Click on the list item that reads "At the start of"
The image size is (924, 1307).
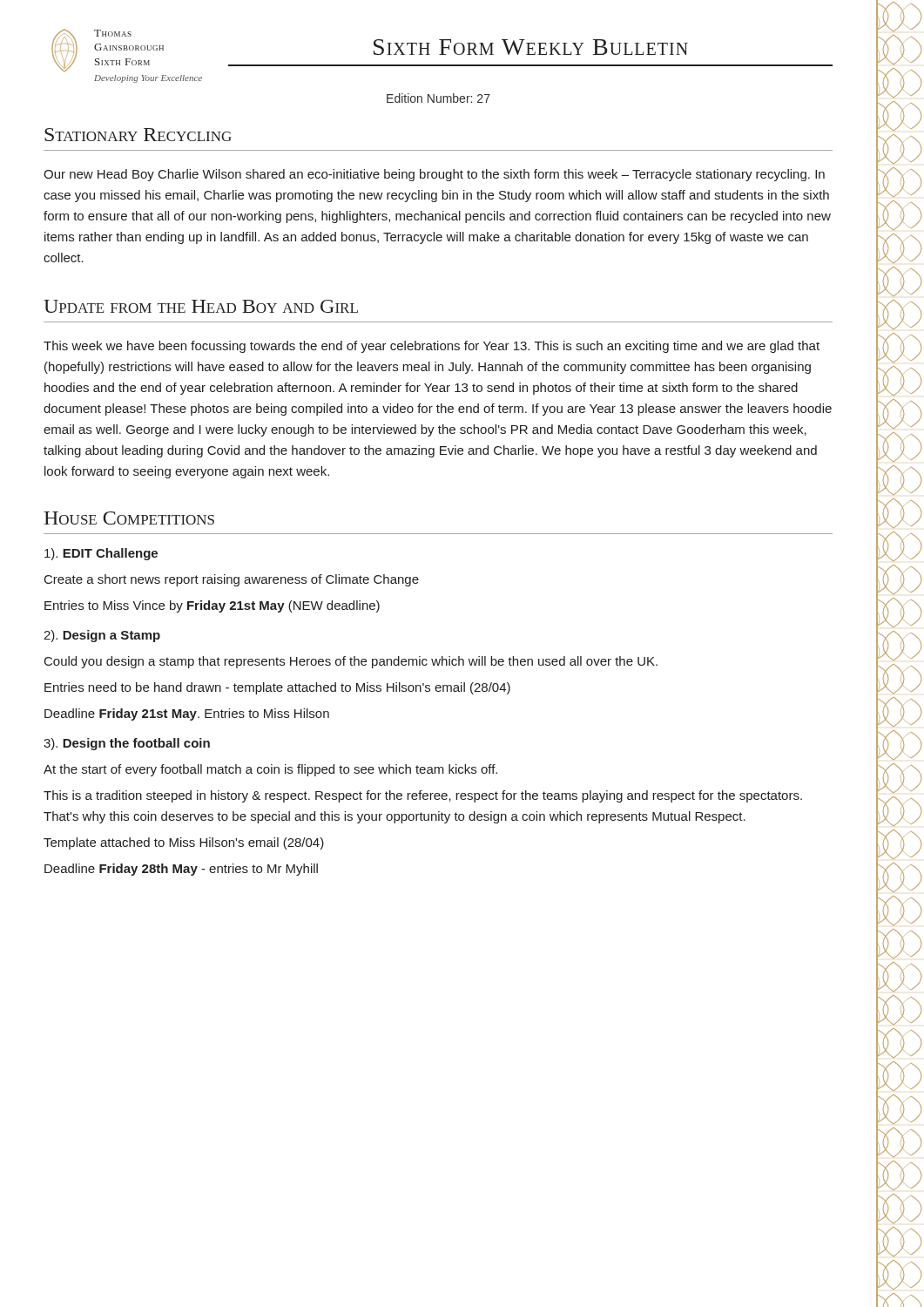click(x=438, y=769)
